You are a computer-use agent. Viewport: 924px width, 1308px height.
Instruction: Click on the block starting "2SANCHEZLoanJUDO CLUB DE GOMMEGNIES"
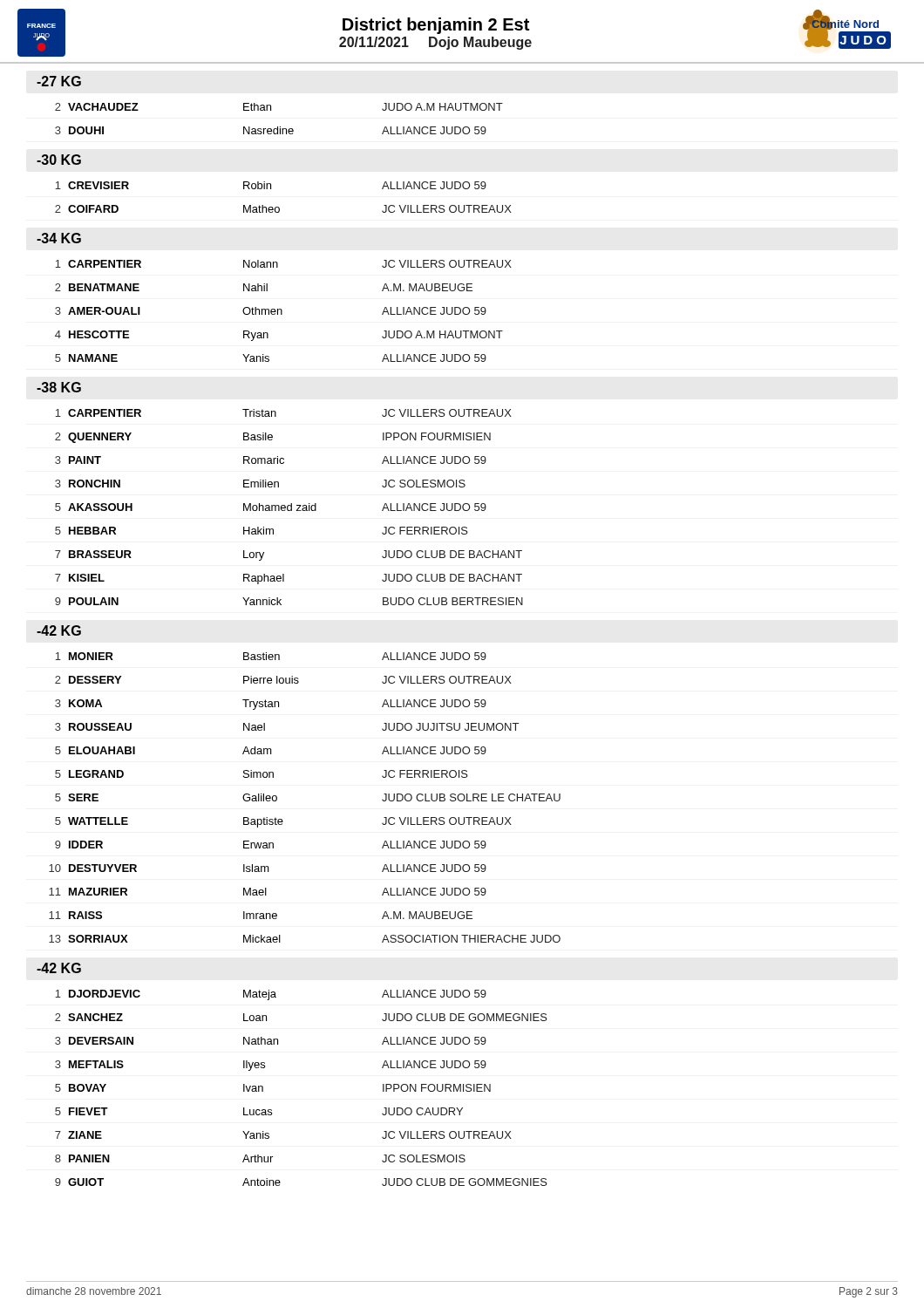click(88, 1017)
